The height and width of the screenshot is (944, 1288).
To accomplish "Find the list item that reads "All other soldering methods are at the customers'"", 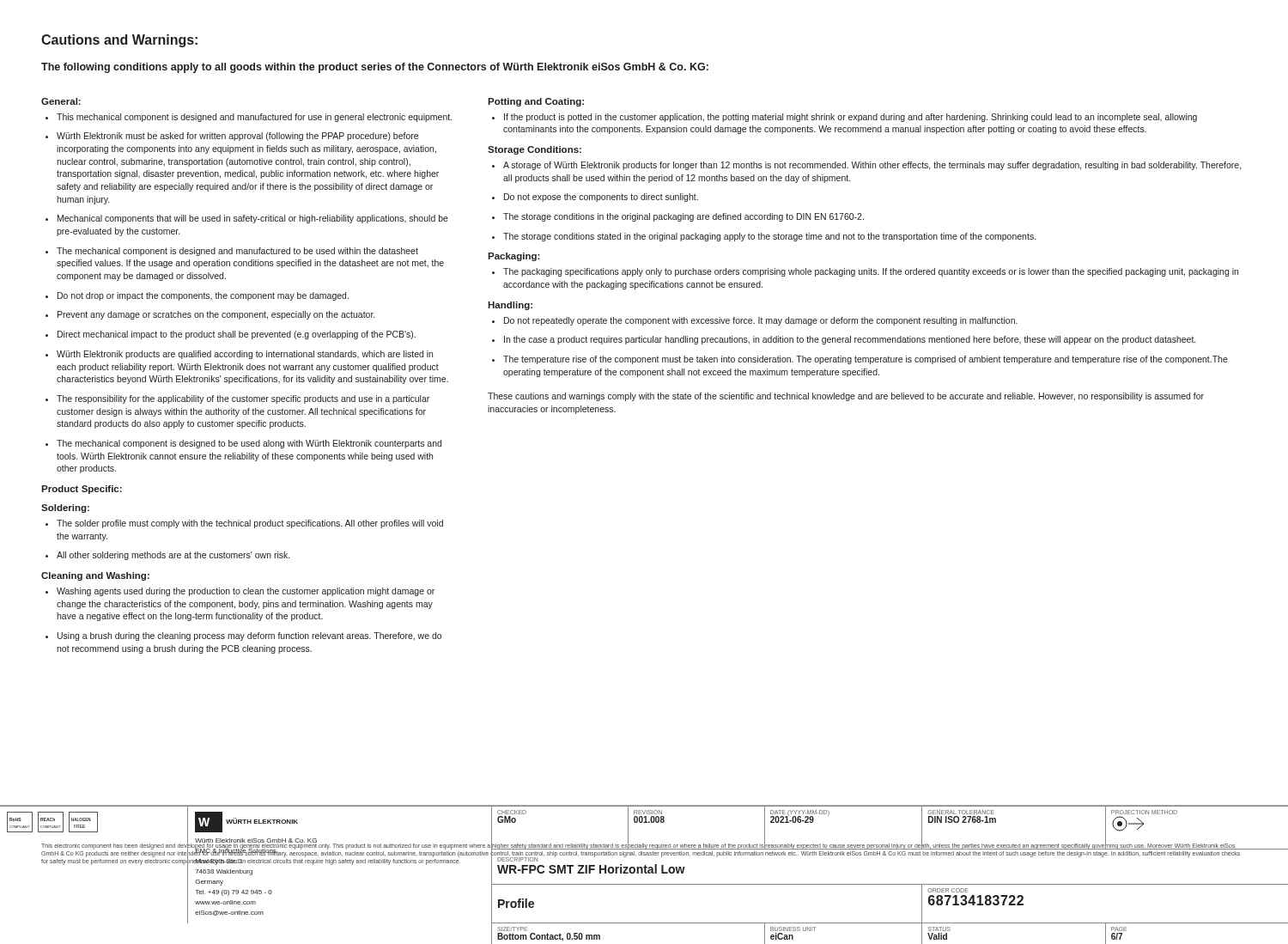I will (x=247, y=555).
